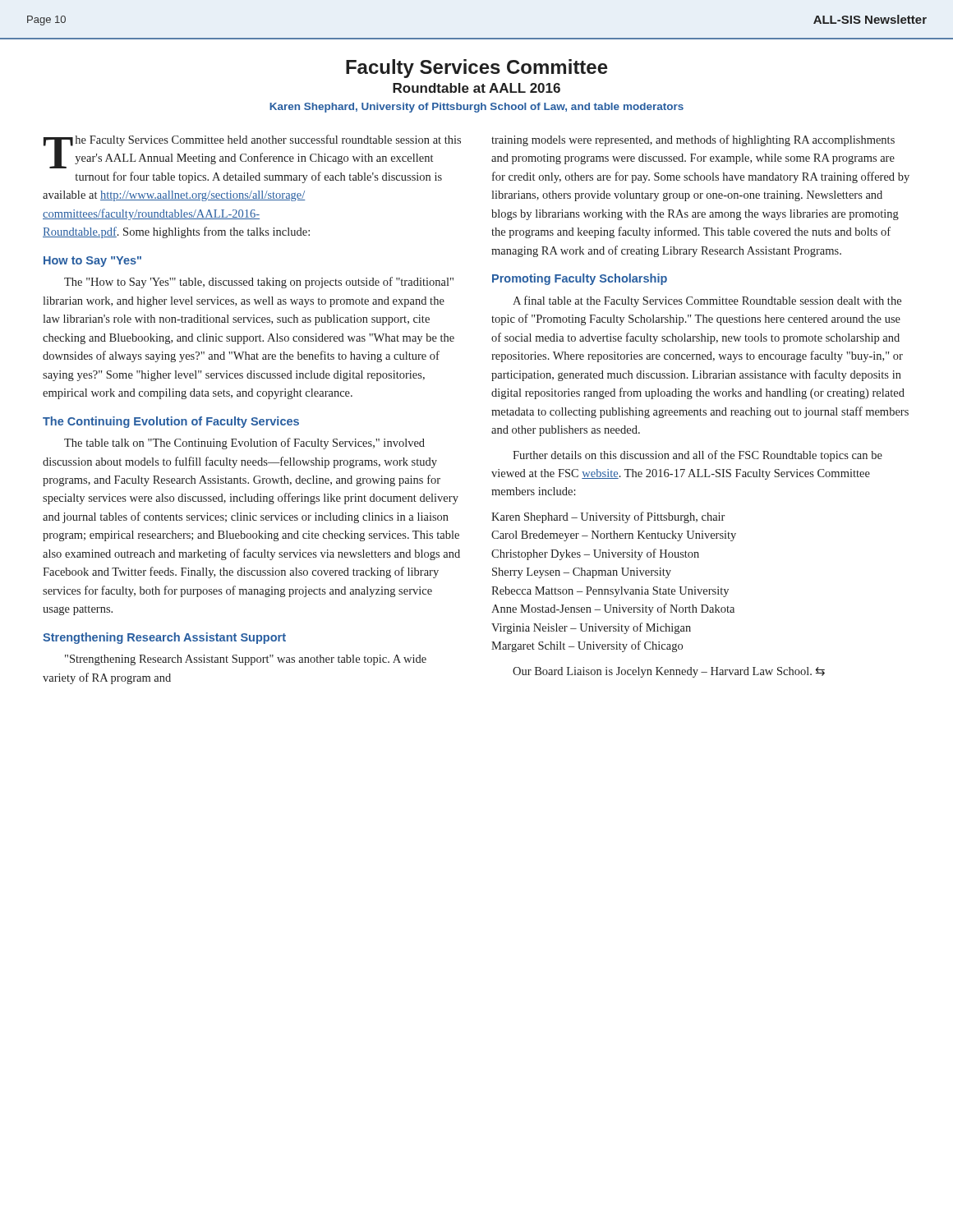Click the title that begins "Faculty Services Committee"
Viewport: 953px width, 1232px height.
pos(476,84)
